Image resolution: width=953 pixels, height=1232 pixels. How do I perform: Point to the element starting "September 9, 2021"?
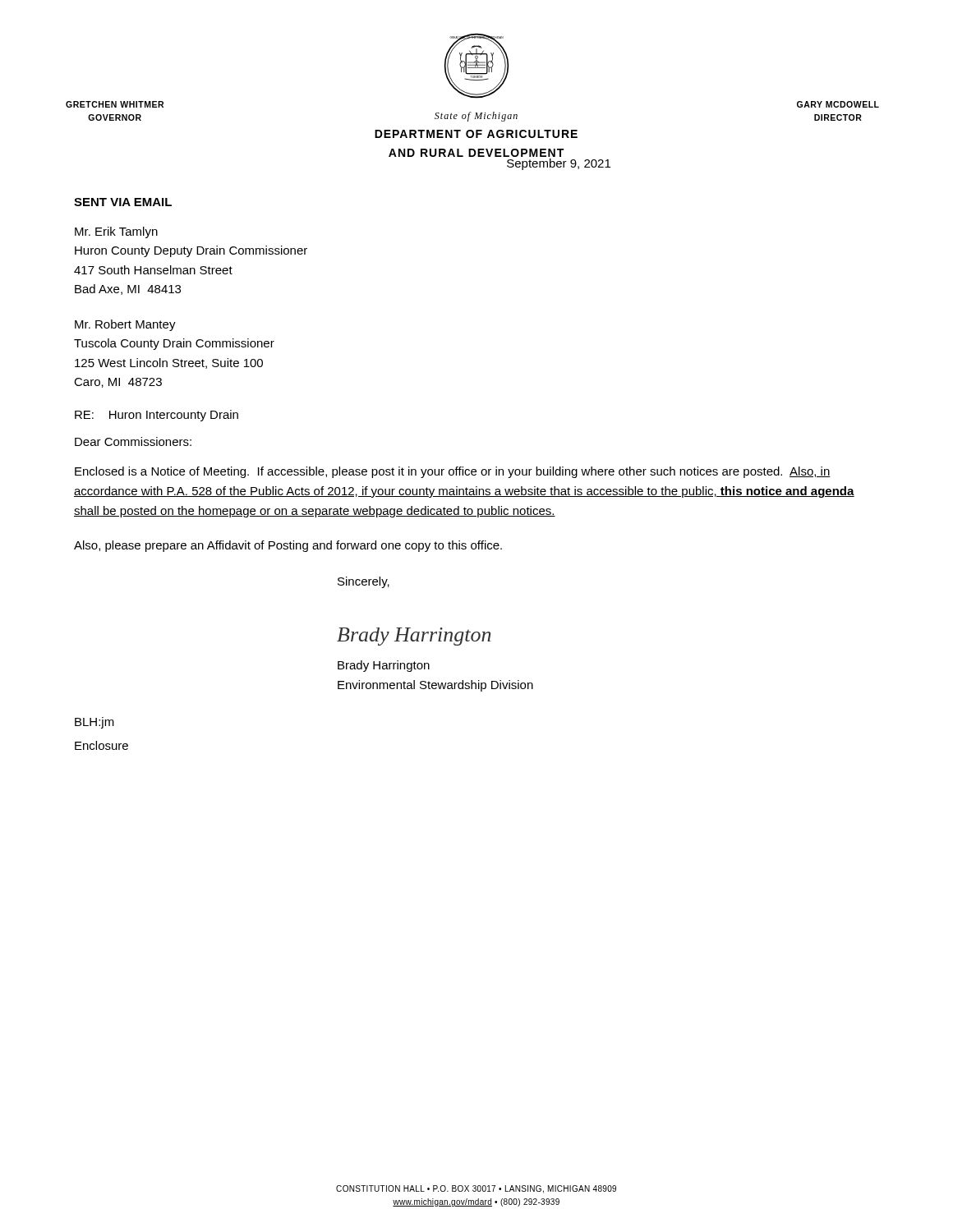(559, 163)
